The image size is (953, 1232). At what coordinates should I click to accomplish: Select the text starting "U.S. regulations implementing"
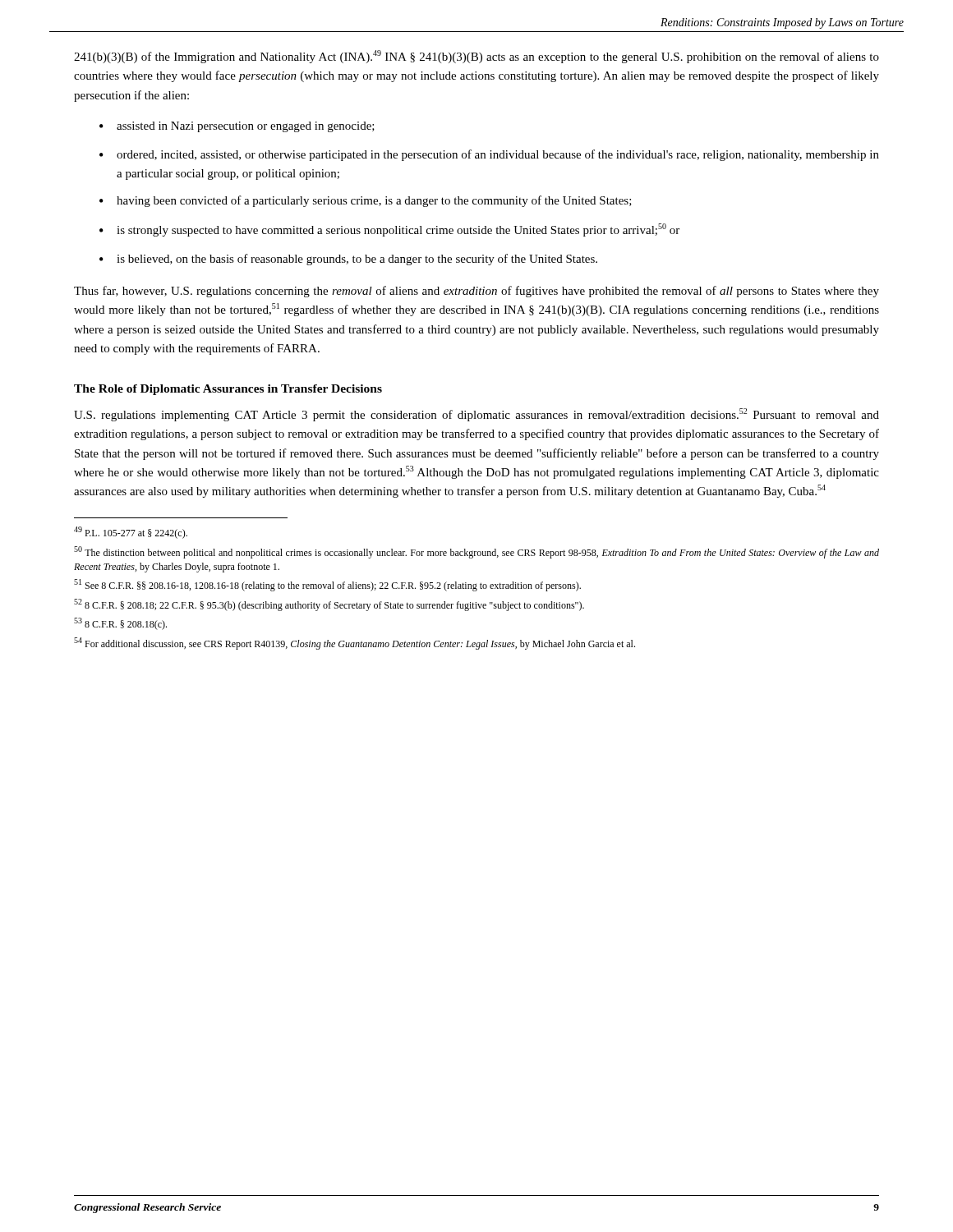[476, 452]
